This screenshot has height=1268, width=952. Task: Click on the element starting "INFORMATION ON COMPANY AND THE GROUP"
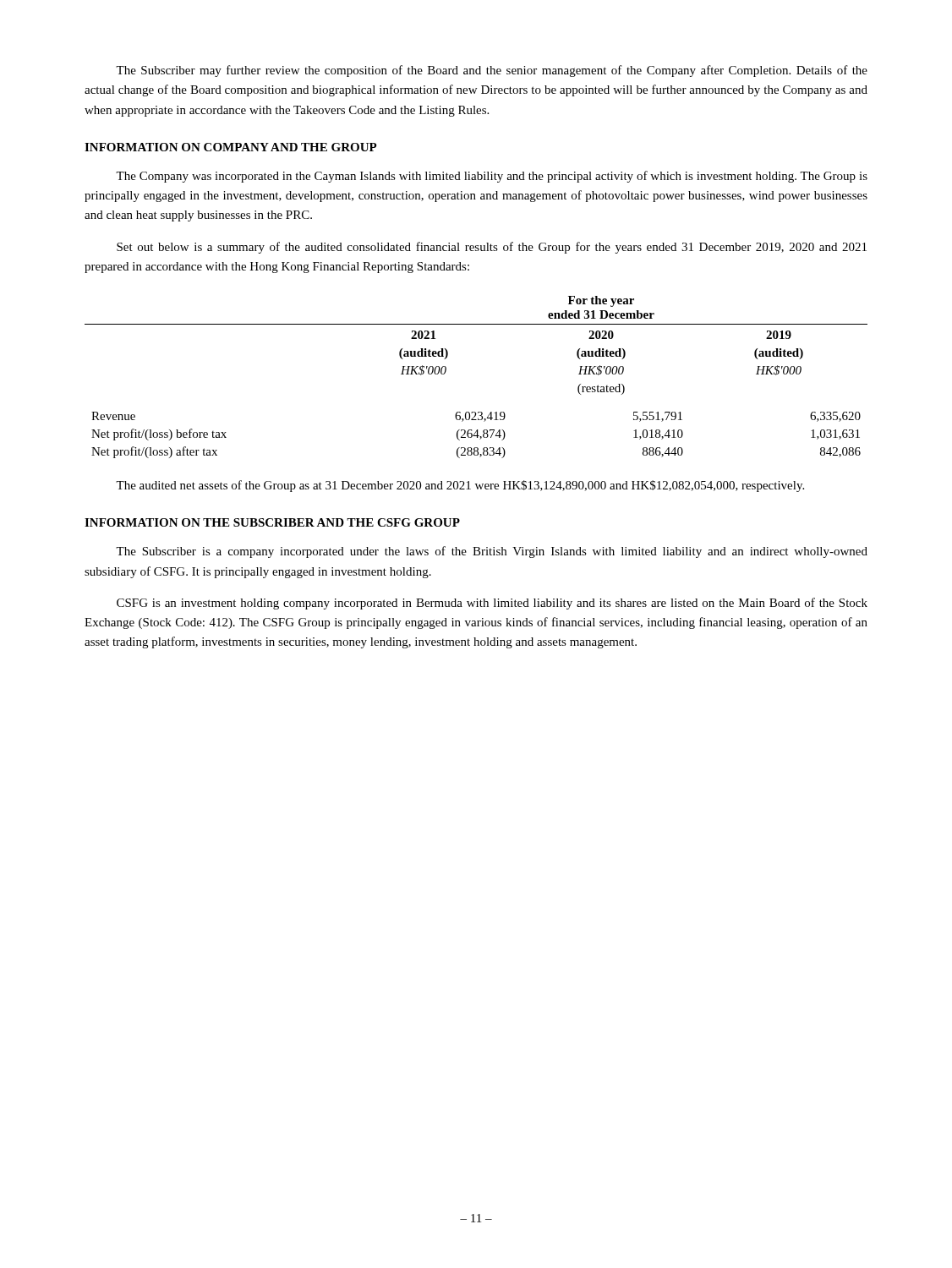coord(231,147)
